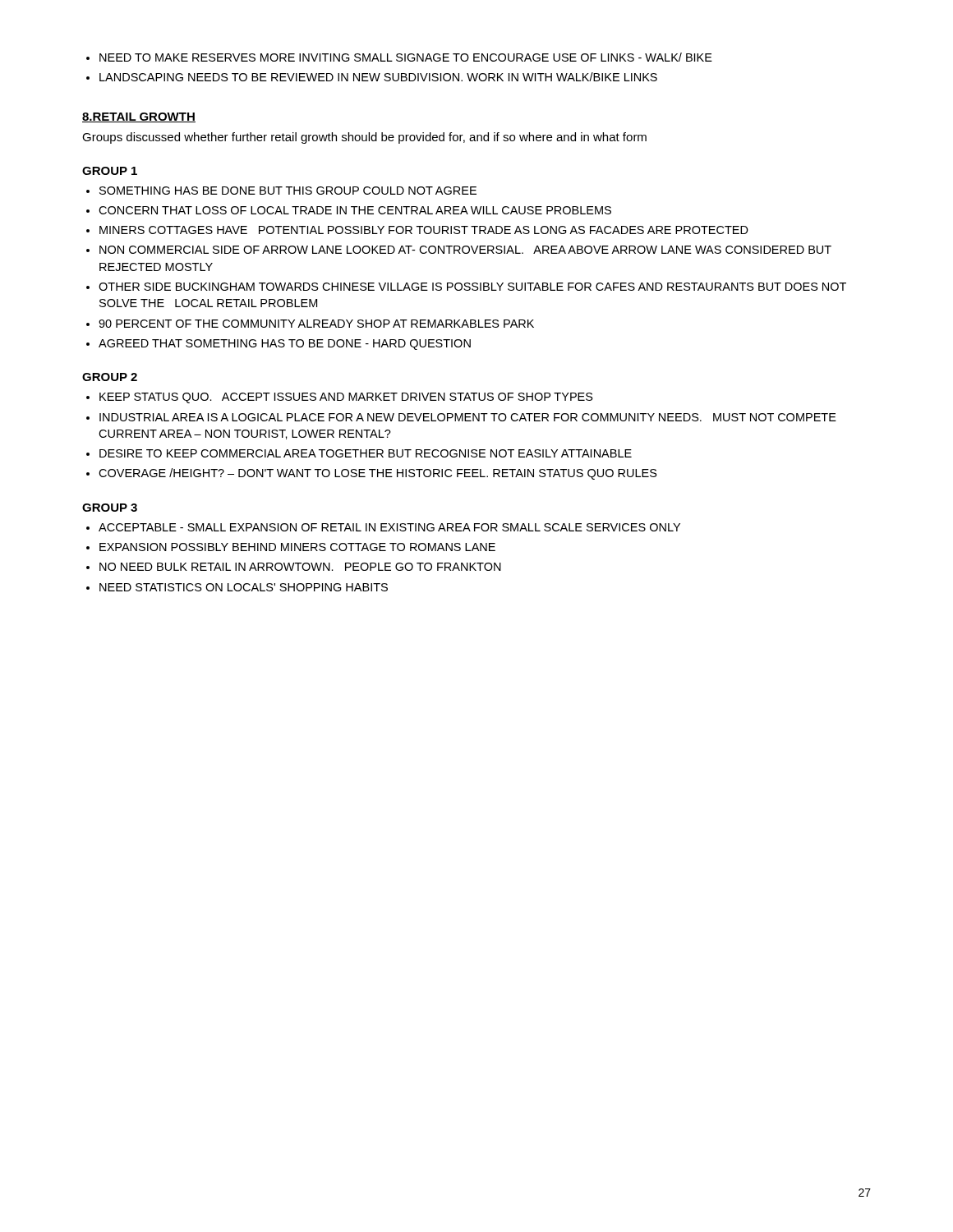Navigate to the block starting "COVERAGE /HEIGHT? –"
The height and width of the screenshot is (1232, 953).
[378, 473]
